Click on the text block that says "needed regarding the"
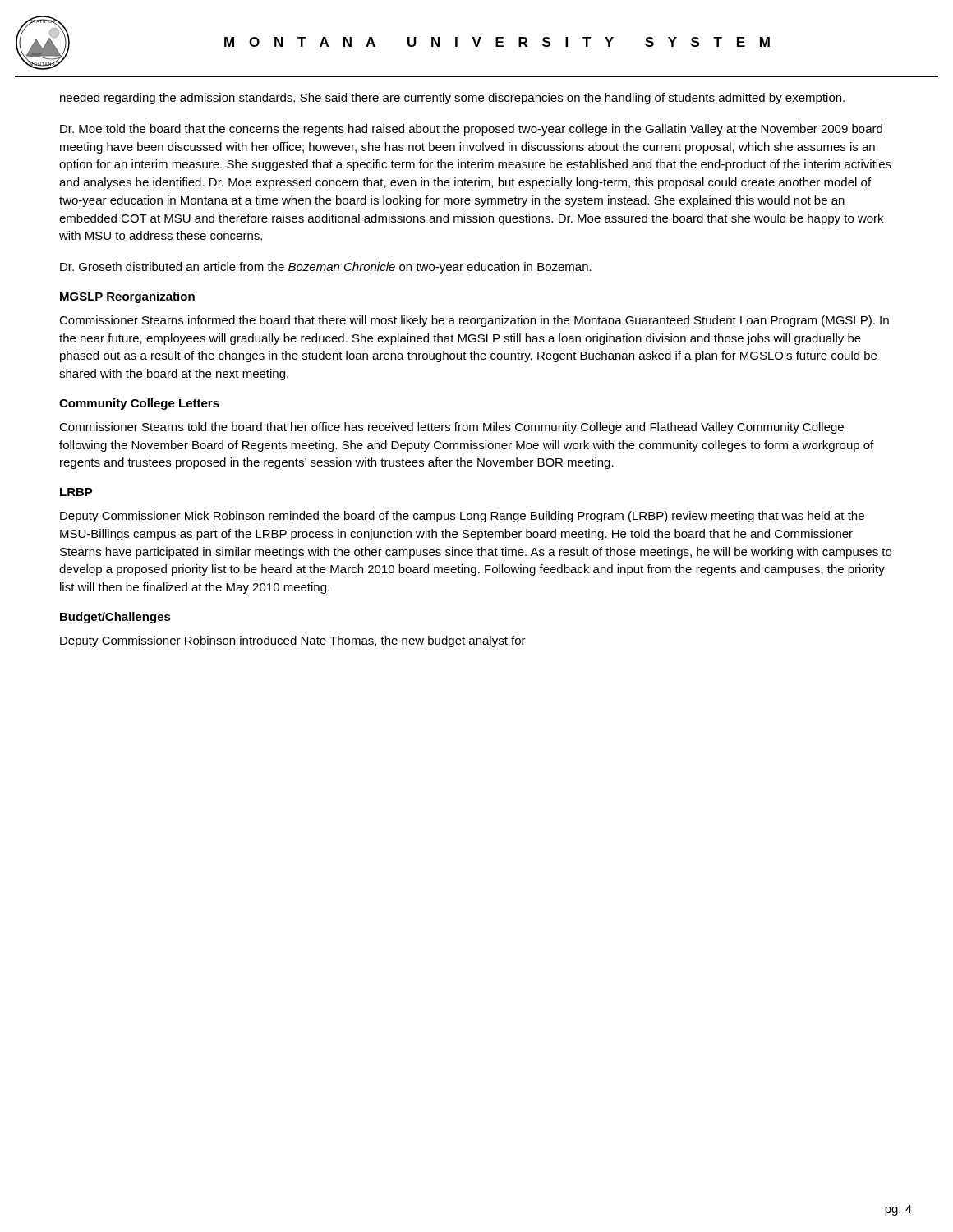 pos(452,97)
